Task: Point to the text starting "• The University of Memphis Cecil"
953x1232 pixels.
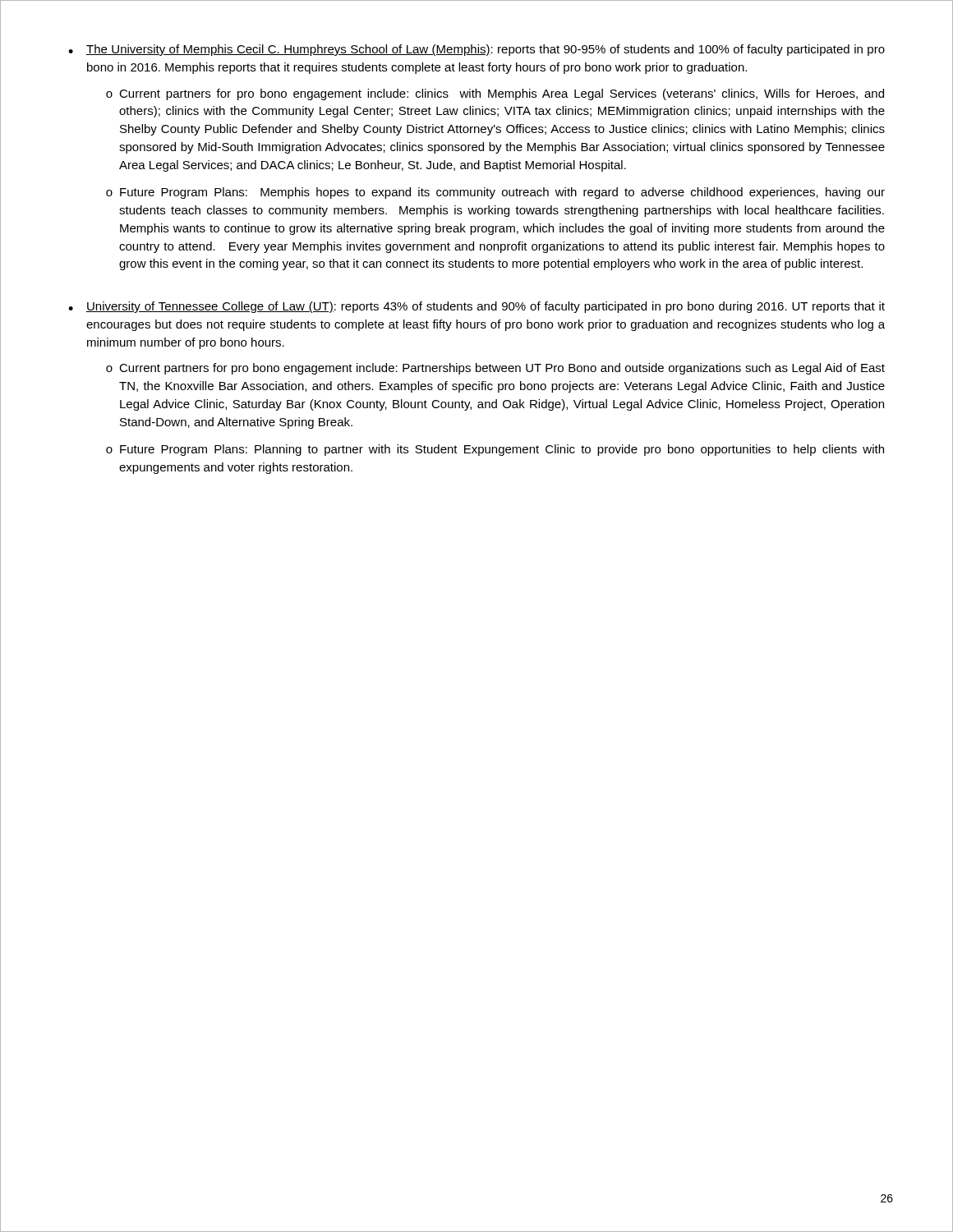Action: [476, 161]
